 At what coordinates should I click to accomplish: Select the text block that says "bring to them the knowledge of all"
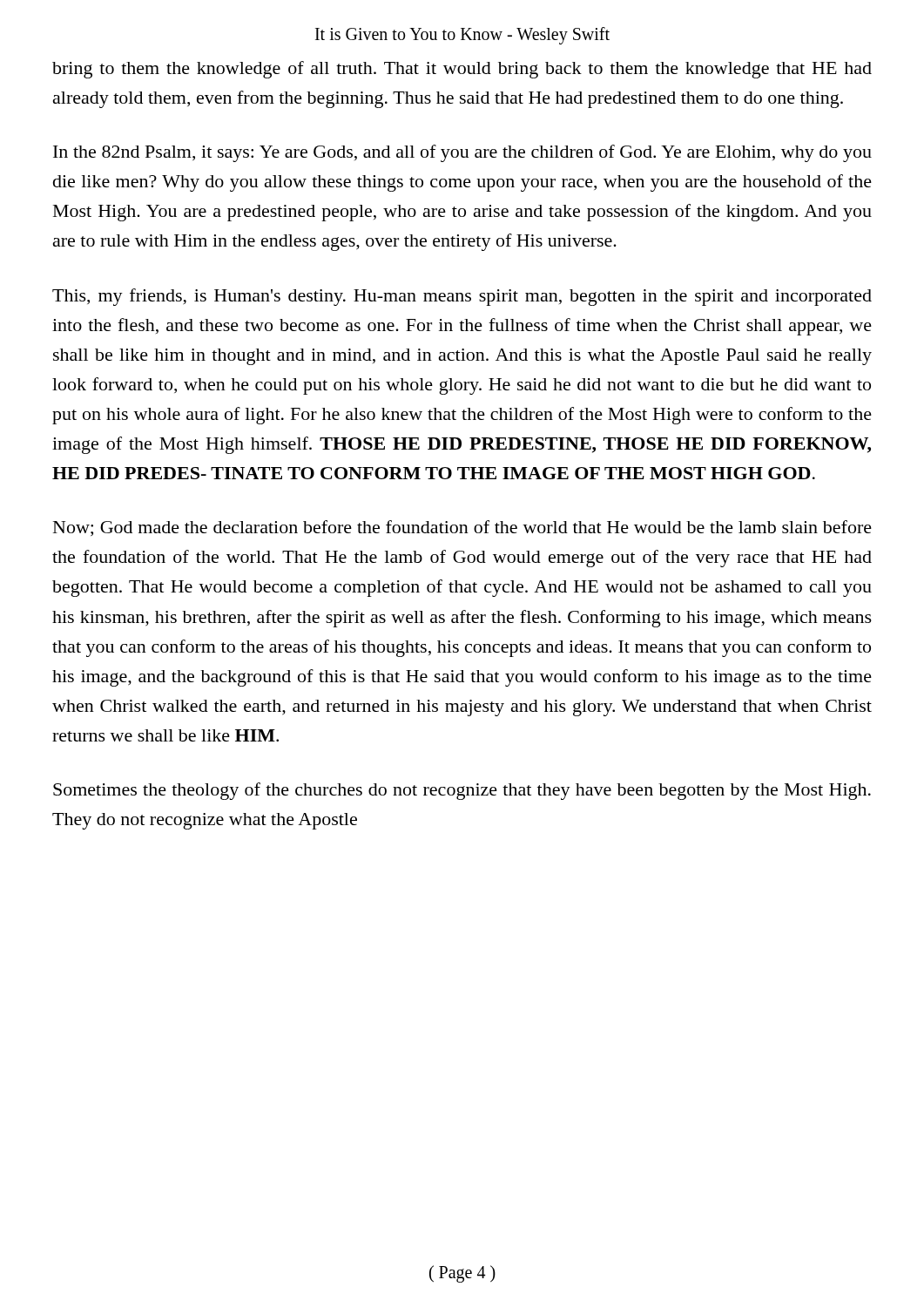pos(462,82)
